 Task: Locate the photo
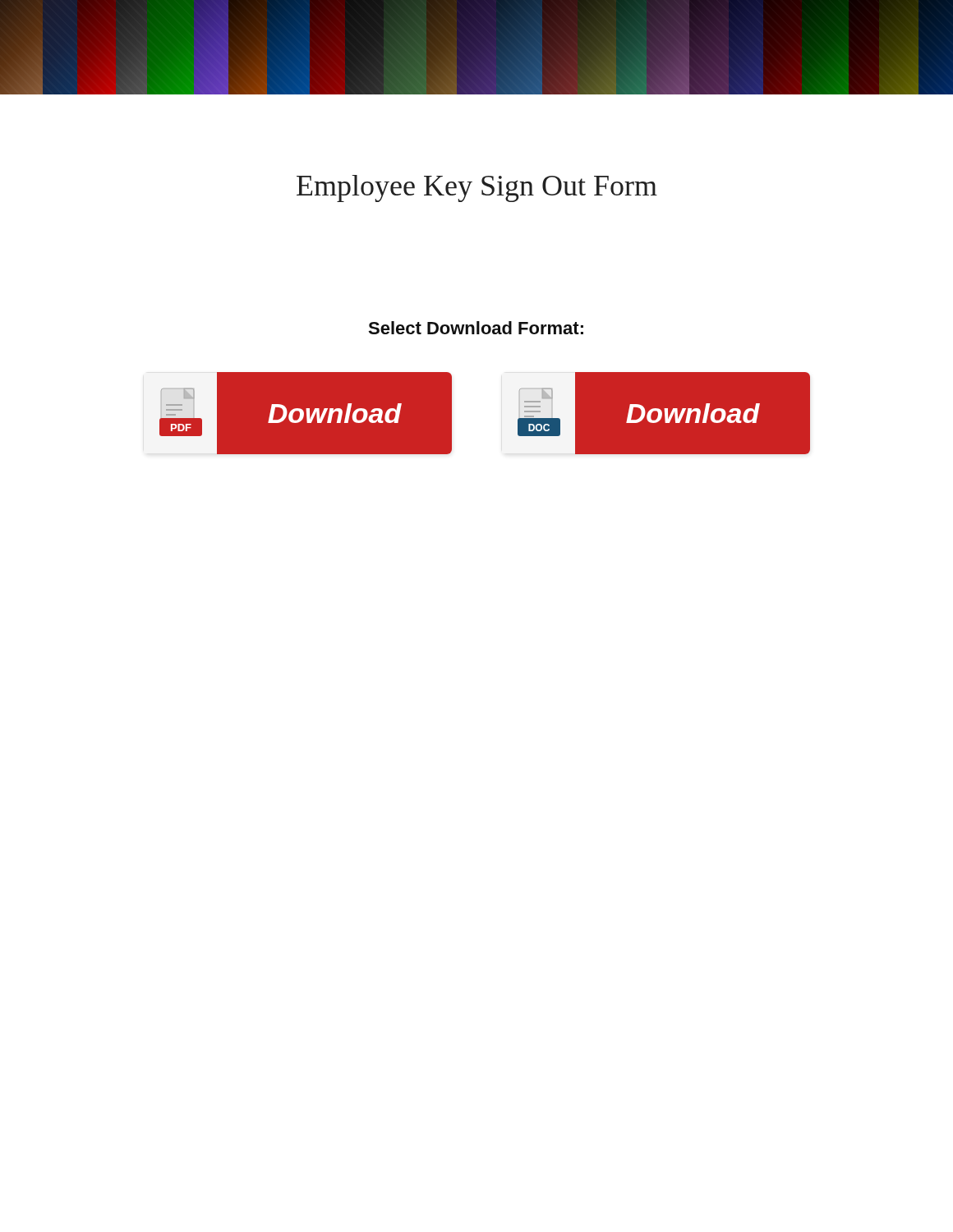pos(476,47)
